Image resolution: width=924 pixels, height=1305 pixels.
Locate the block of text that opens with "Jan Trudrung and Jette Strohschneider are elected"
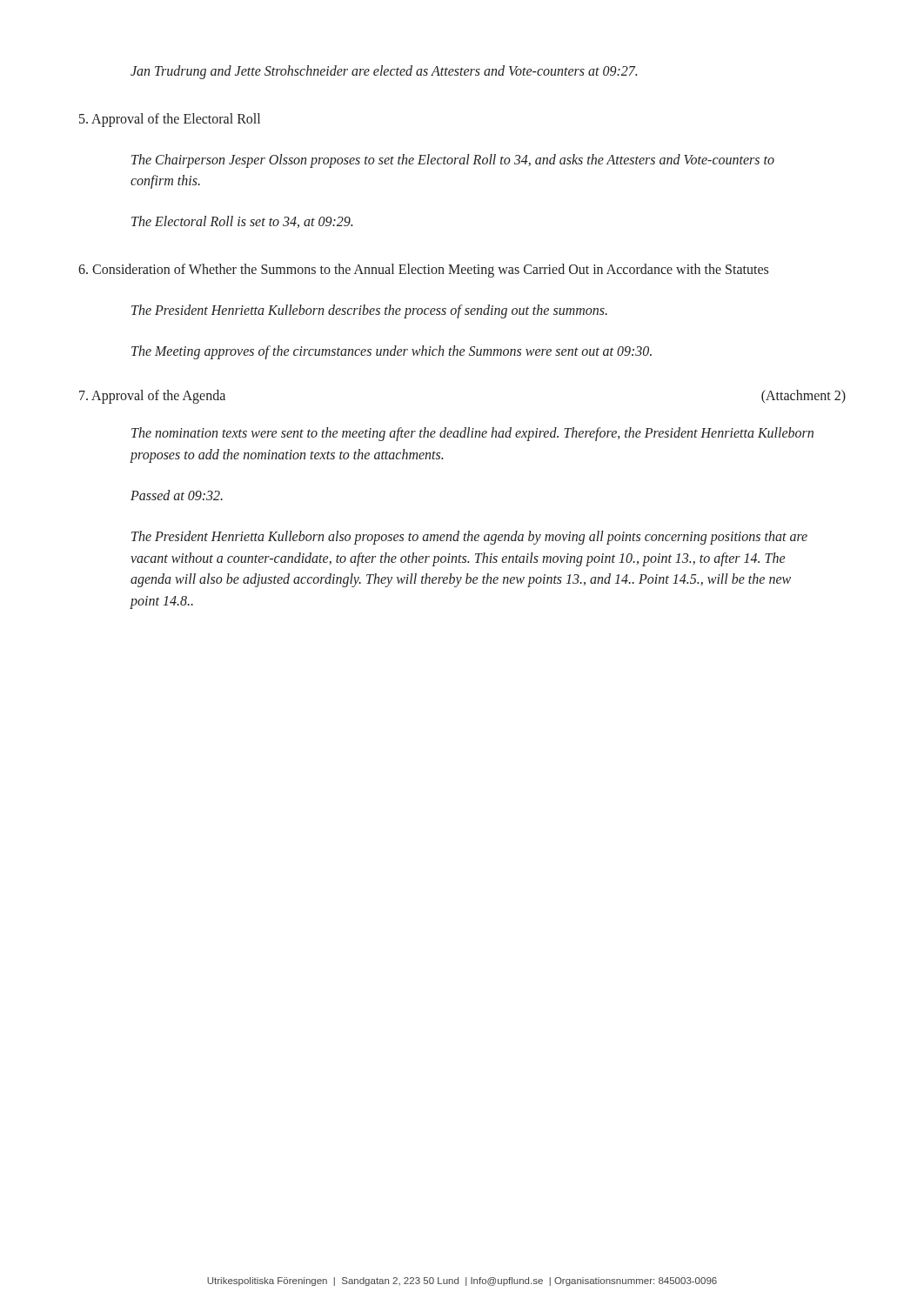(x=475, y=72)
